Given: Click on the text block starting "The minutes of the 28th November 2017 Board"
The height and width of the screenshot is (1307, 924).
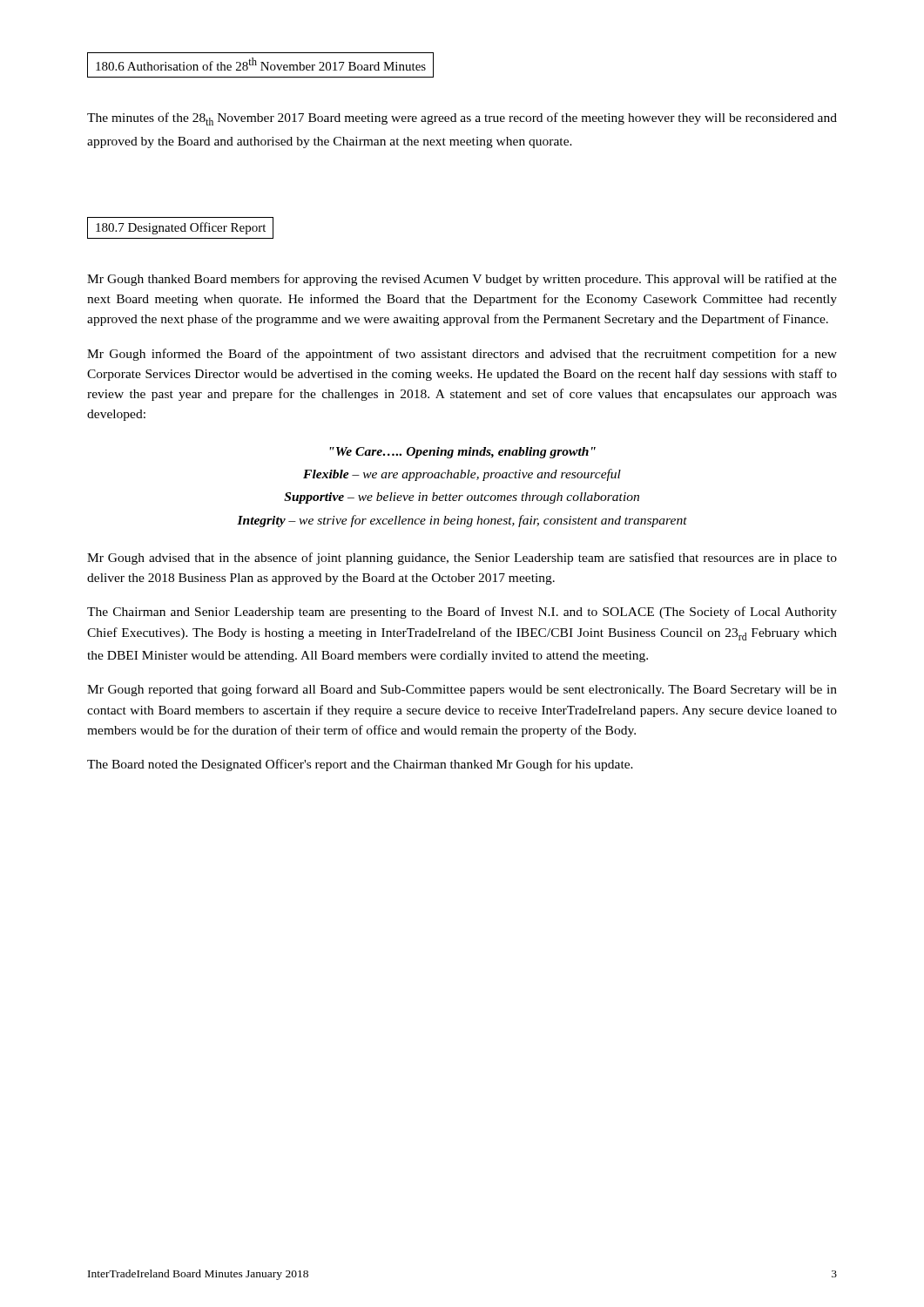Looking at the screenshot, I should click(x=462, y=129).
